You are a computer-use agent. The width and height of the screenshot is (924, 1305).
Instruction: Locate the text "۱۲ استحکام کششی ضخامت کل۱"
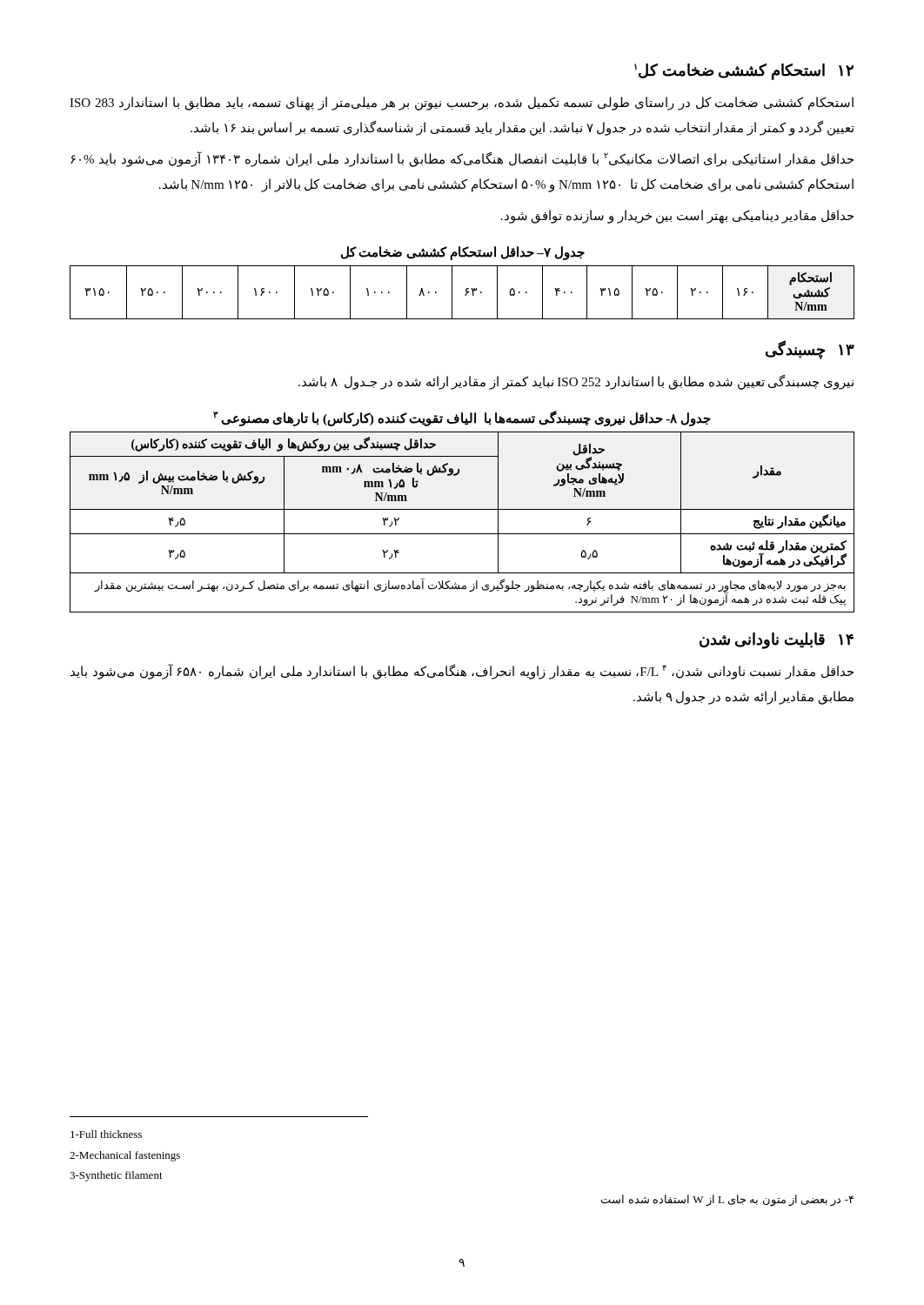[x=744, y=70]
